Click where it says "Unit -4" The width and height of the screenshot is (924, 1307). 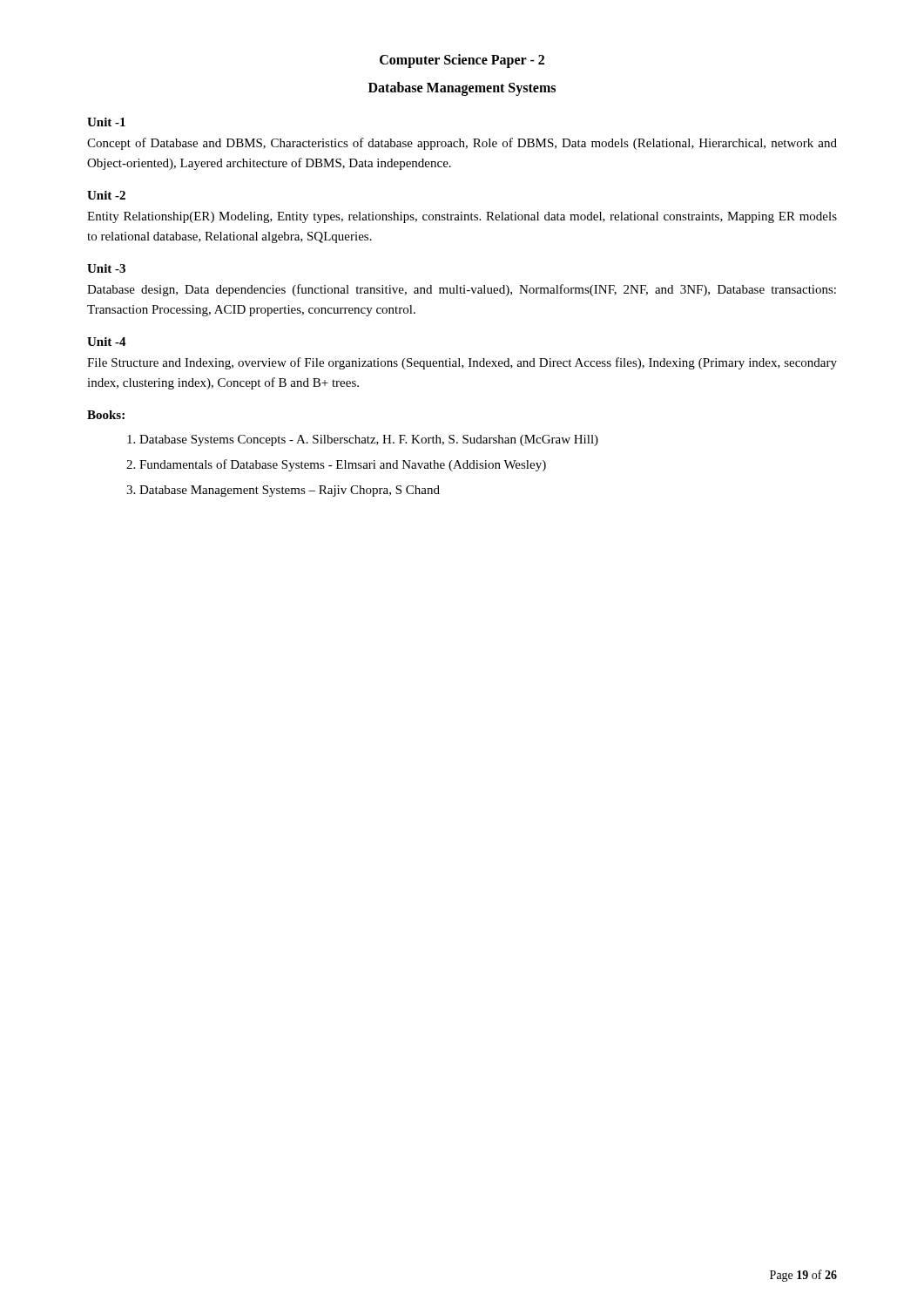coord(107,342)
